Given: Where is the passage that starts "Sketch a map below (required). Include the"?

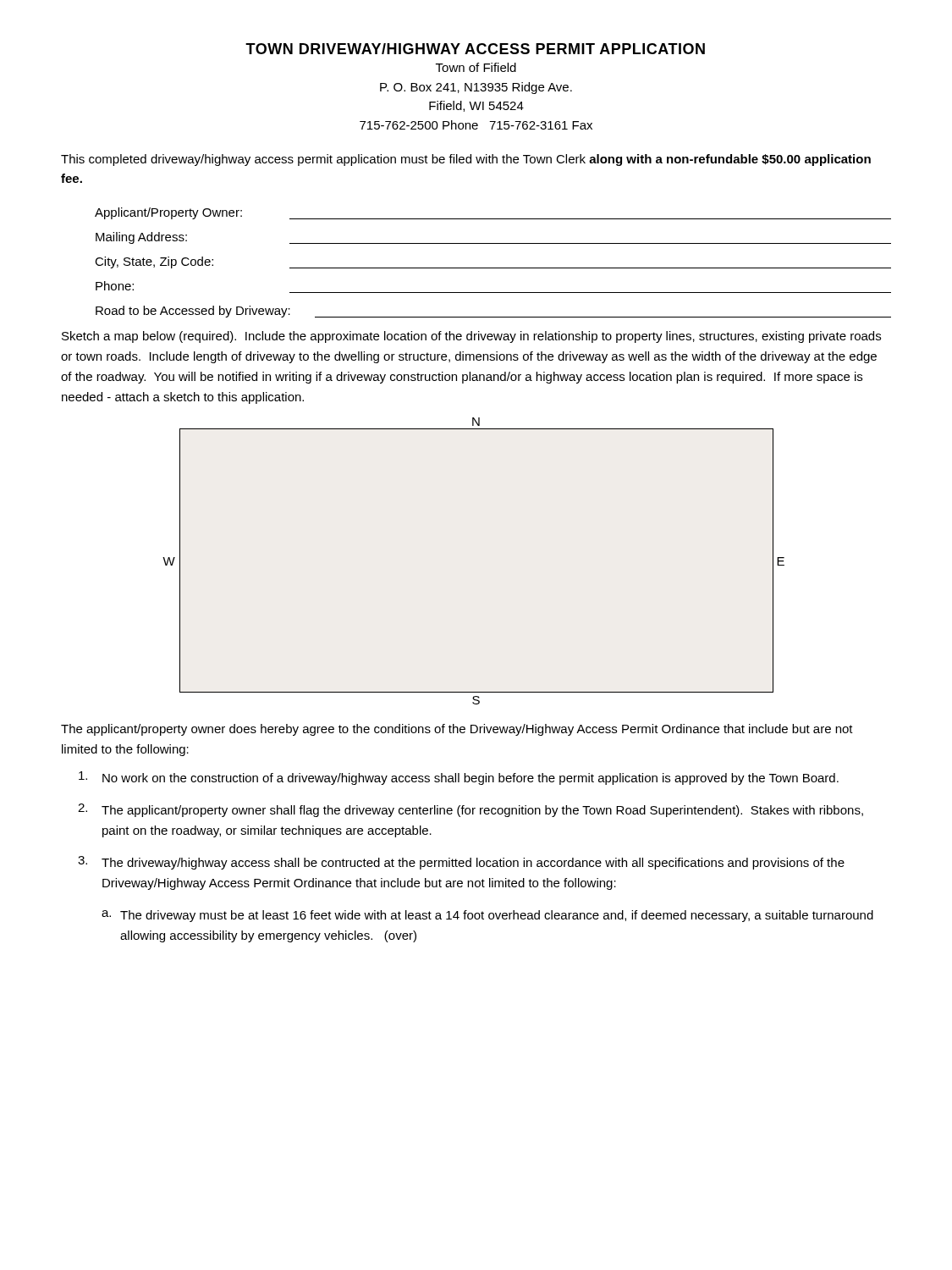Looking at the screenshot, I should [x=471, y=366].
